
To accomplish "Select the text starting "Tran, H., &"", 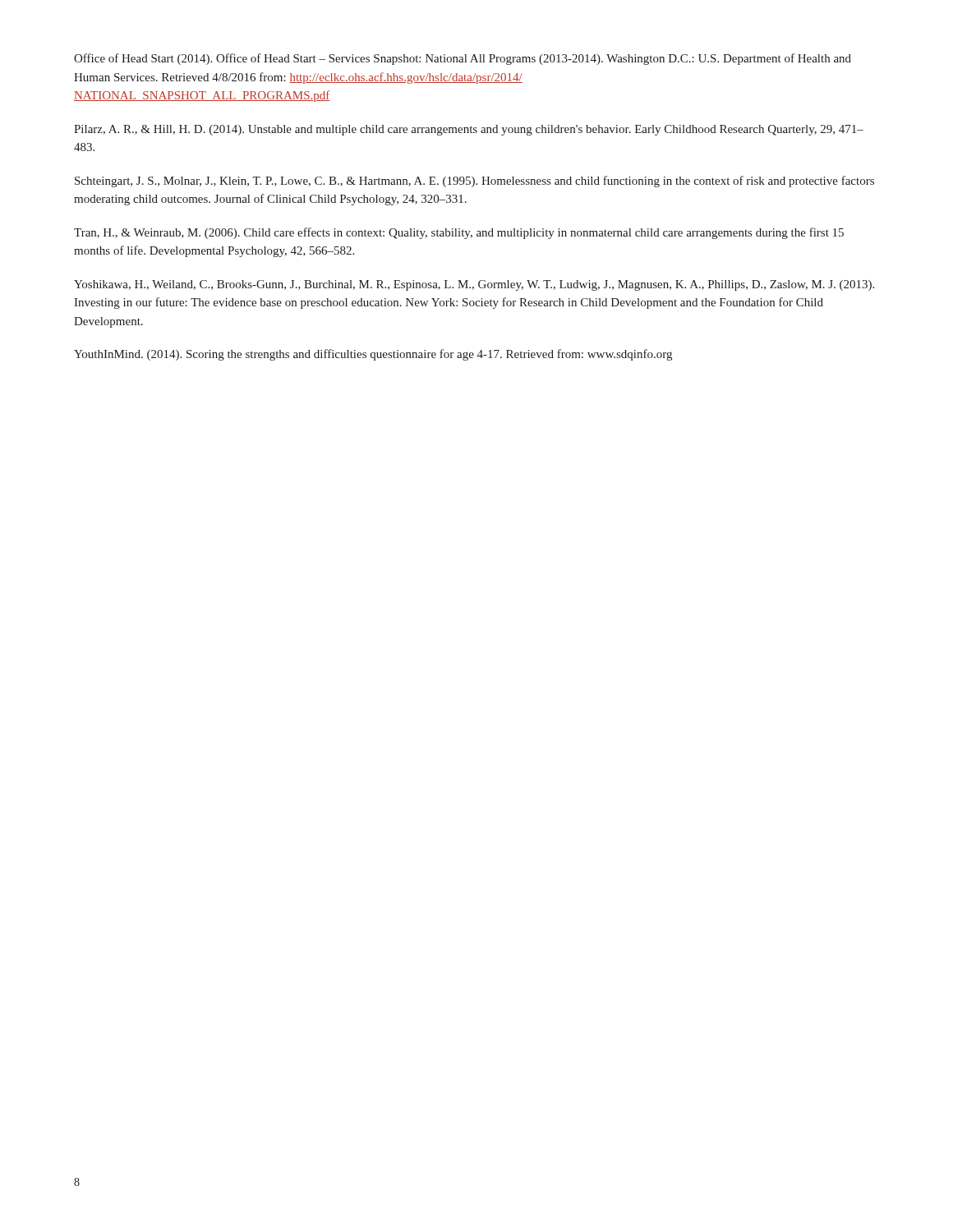I will pyautogui.click(x=459, y=241).
